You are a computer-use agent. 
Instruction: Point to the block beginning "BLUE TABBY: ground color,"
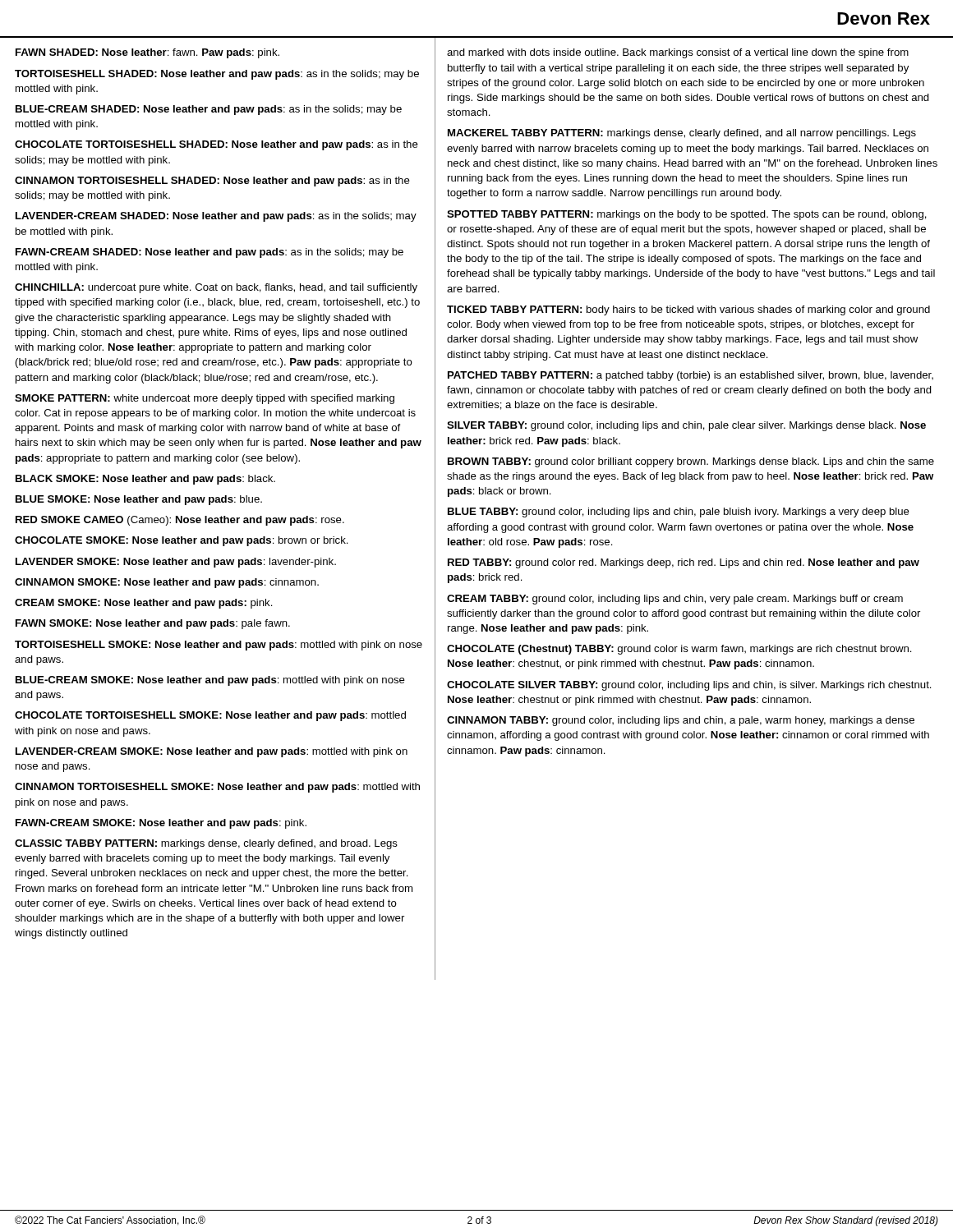(680, 527)
